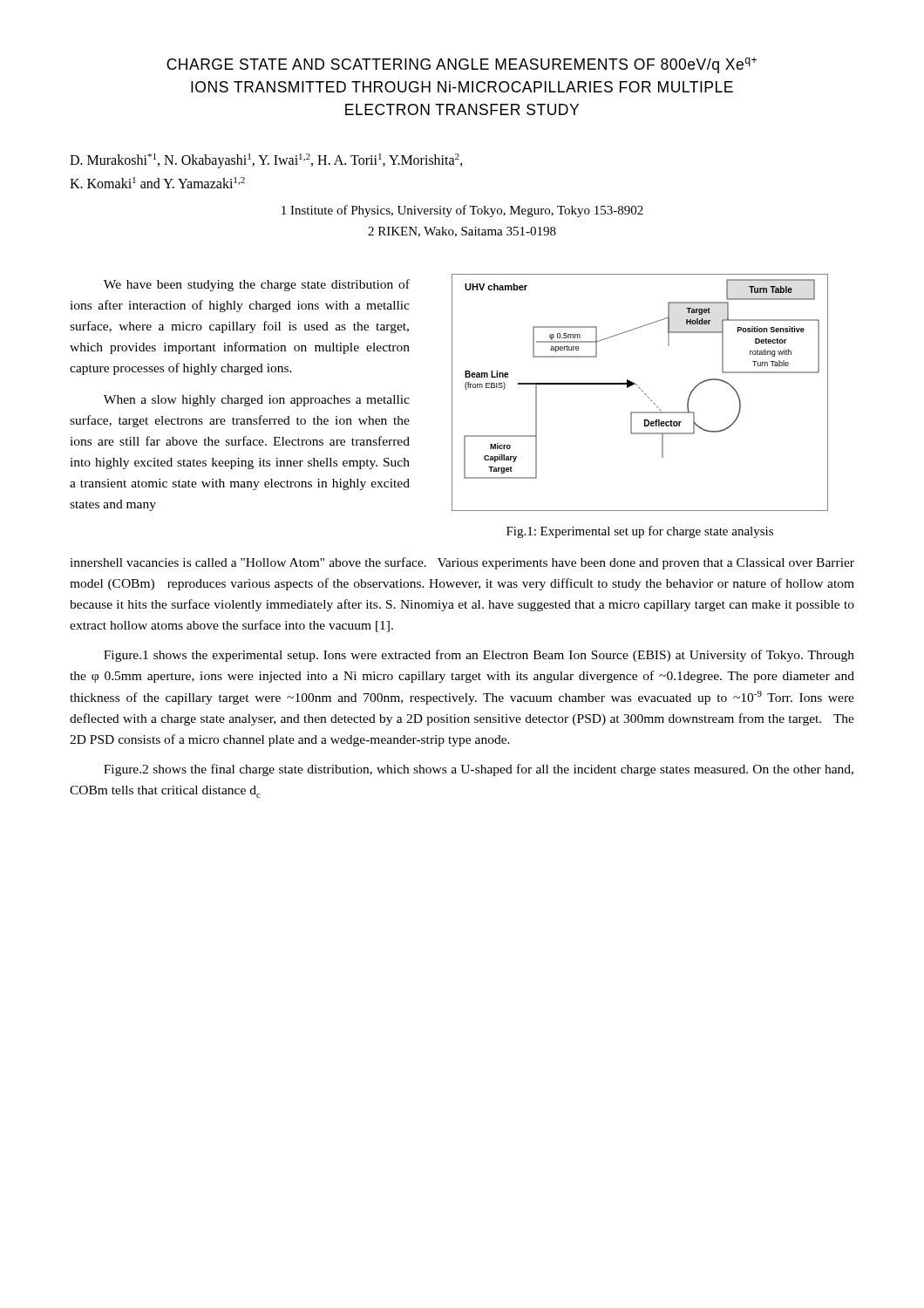Image resolution: width=924 pixels, height=1308 pixels.
Task: Locate the block of text that opens with "When a slow highly charged ion"
Action: (240, 451)
